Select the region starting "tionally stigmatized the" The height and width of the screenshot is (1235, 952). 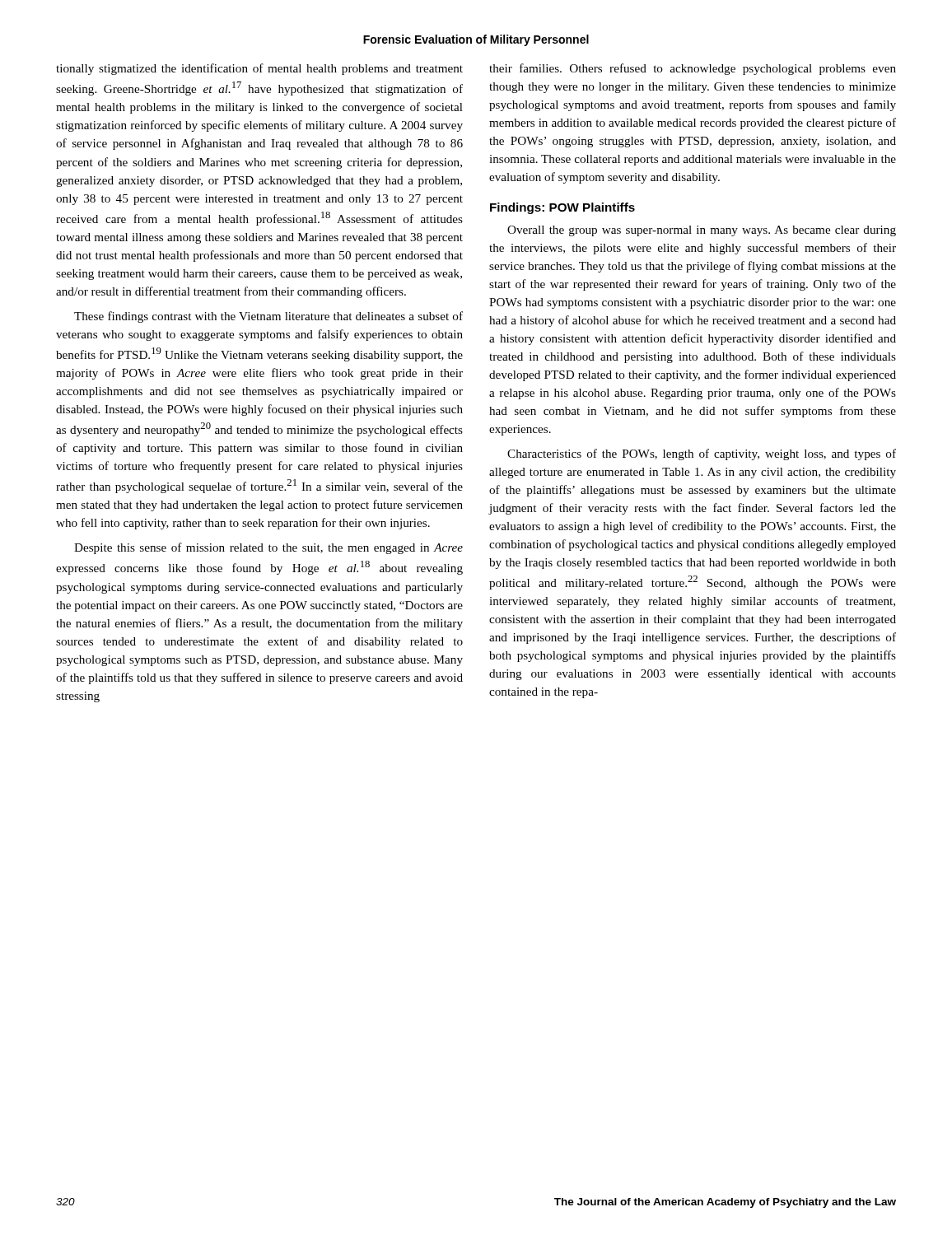(x=259, y=180)
